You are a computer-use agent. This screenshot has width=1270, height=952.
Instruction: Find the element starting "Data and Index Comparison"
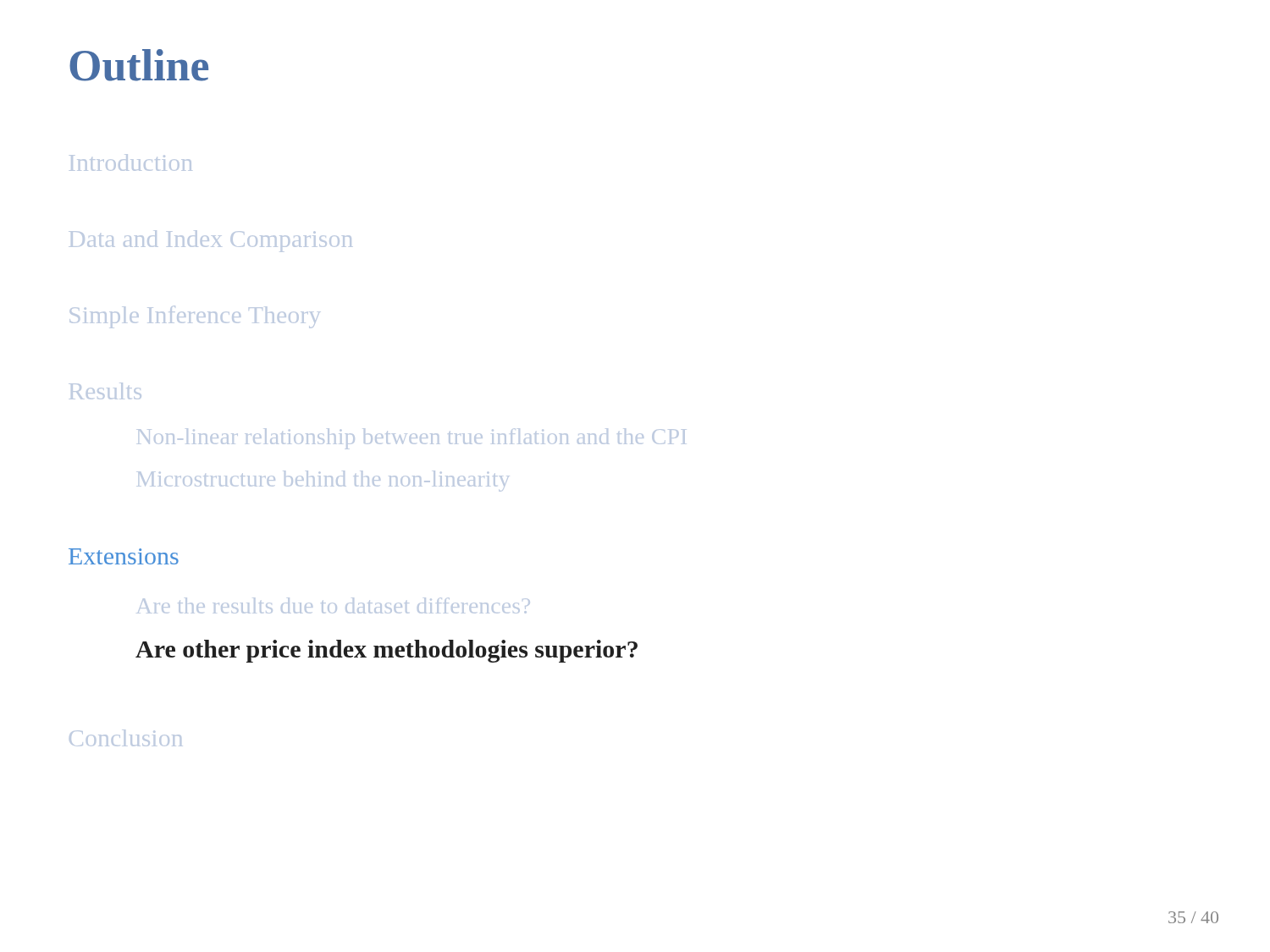point(211,238)
